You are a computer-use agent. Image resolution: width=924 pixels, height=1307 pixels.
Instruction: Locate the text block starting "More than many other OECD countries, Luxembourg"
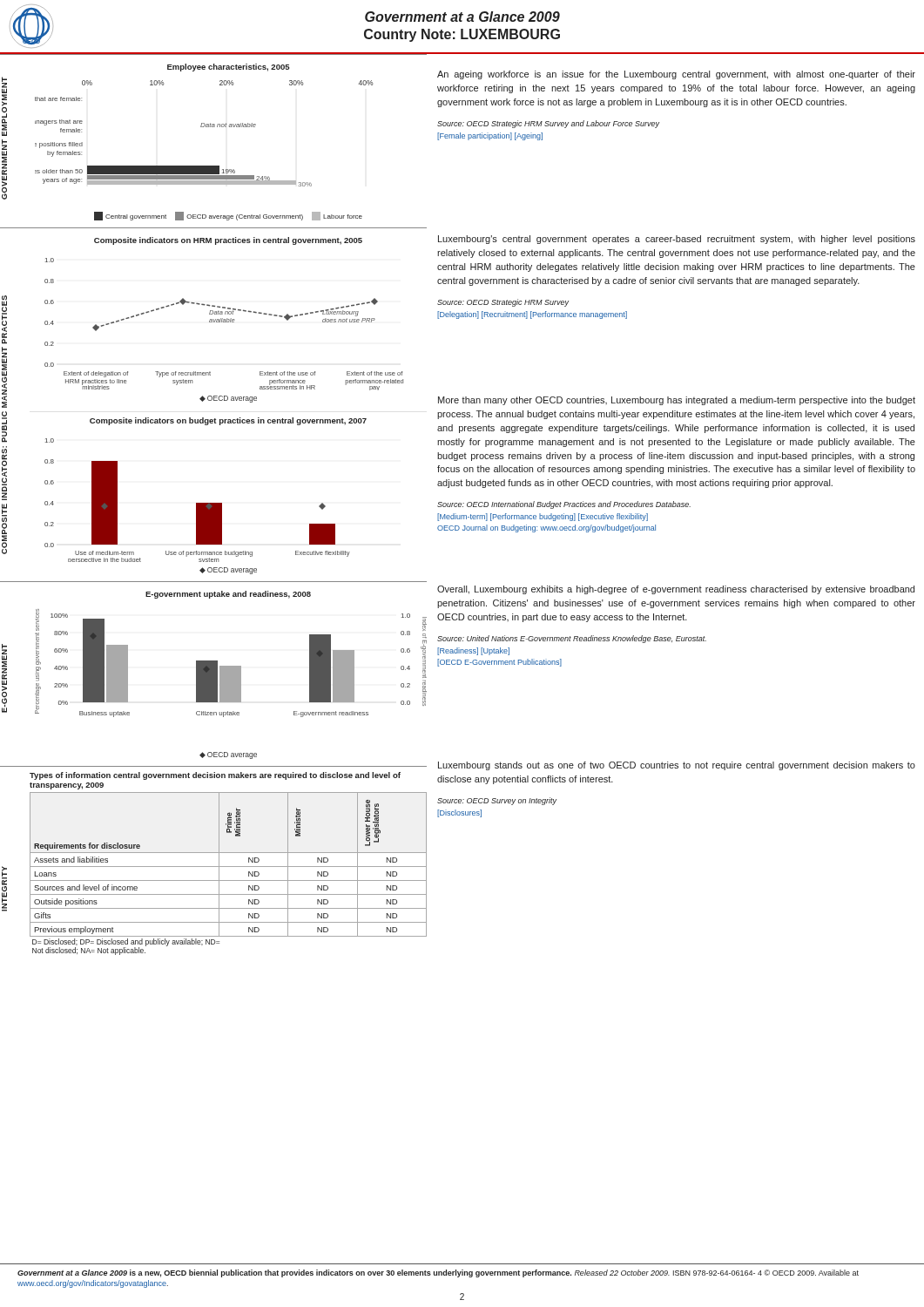(x=676, y=441)
